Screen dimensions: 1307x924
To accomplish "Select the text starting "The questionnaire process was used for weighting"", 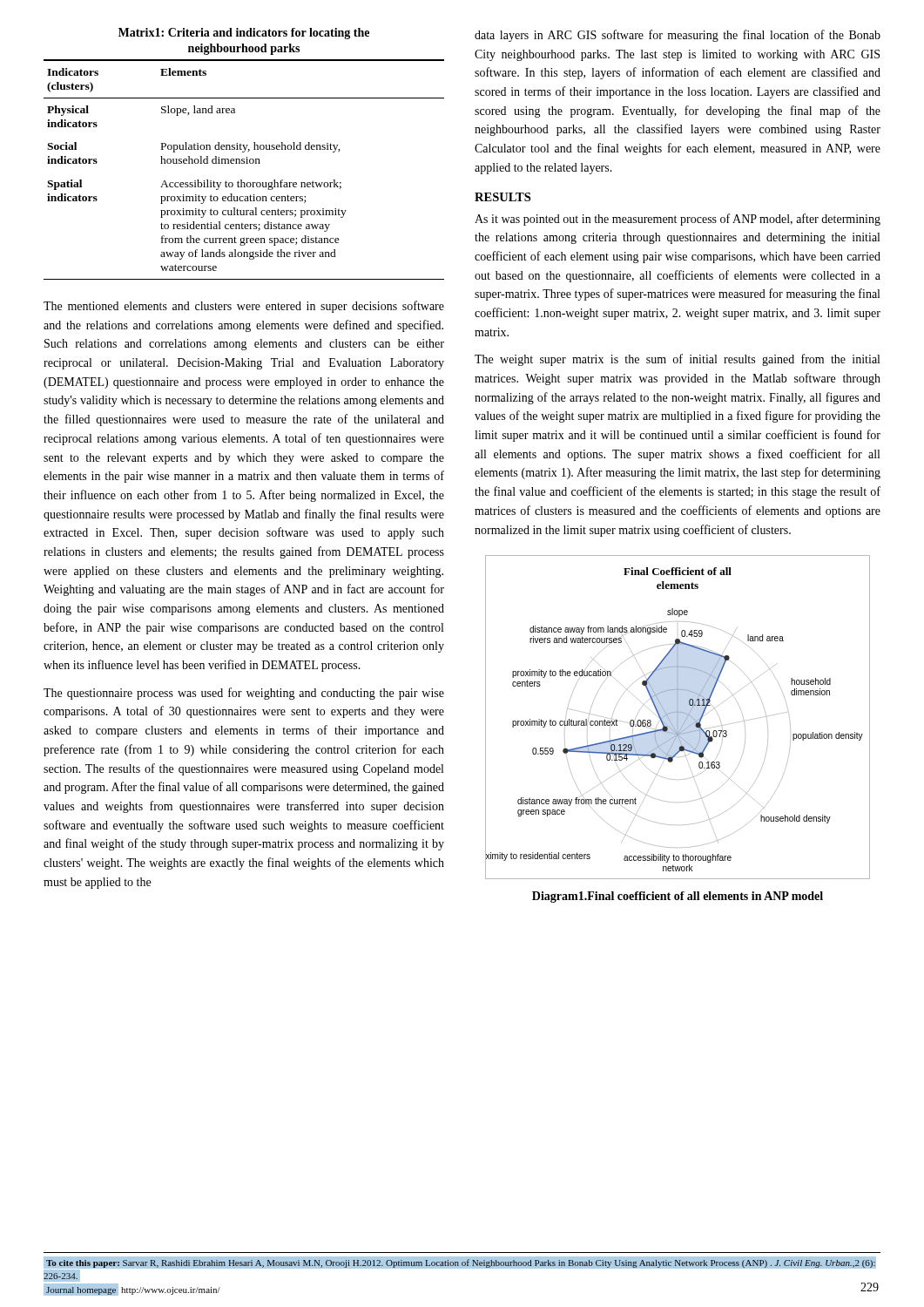I will [x=244, y=787].
